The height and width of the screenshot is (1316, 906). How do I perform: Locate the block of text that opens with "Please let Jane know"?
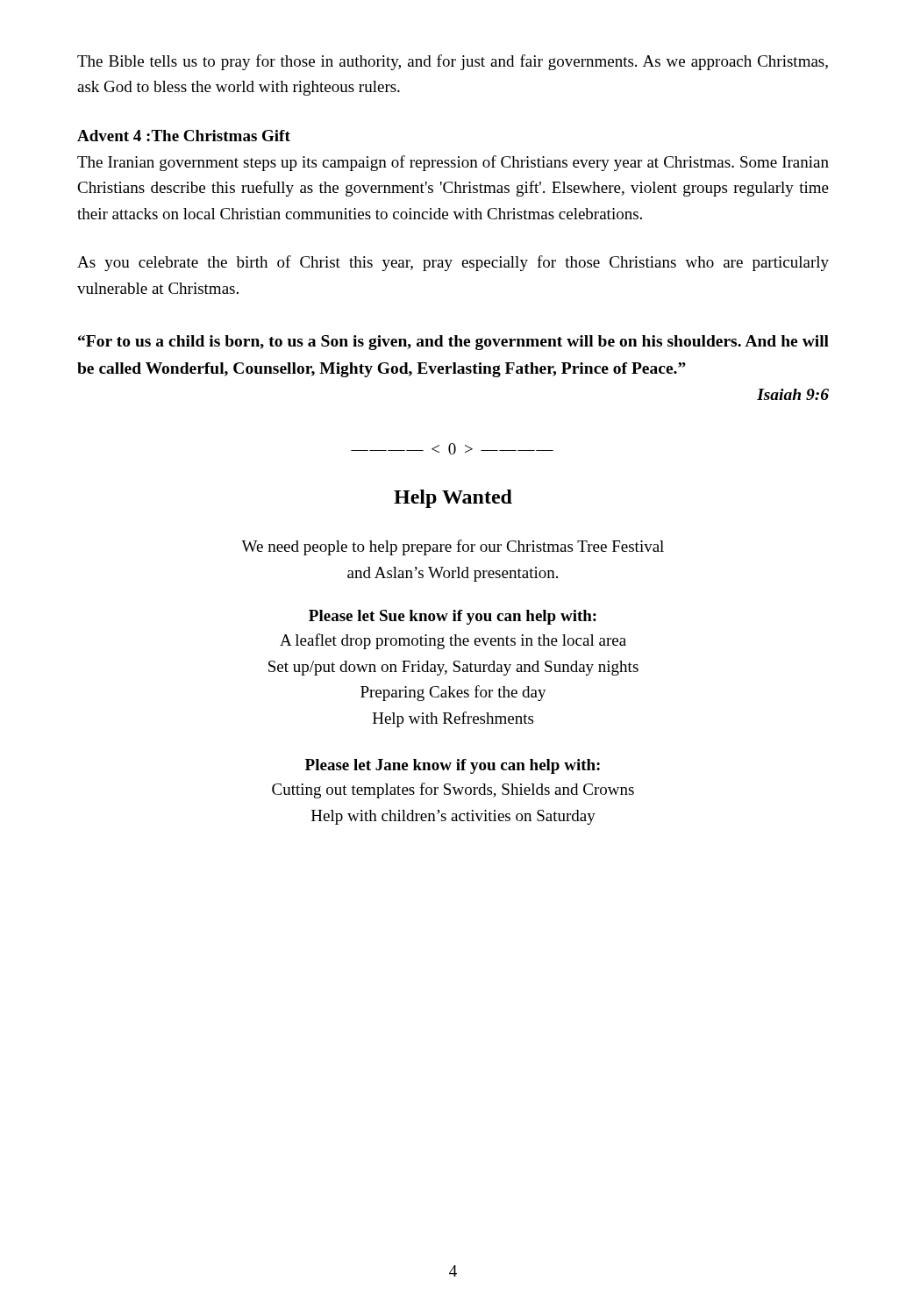[x=453, y=765]
